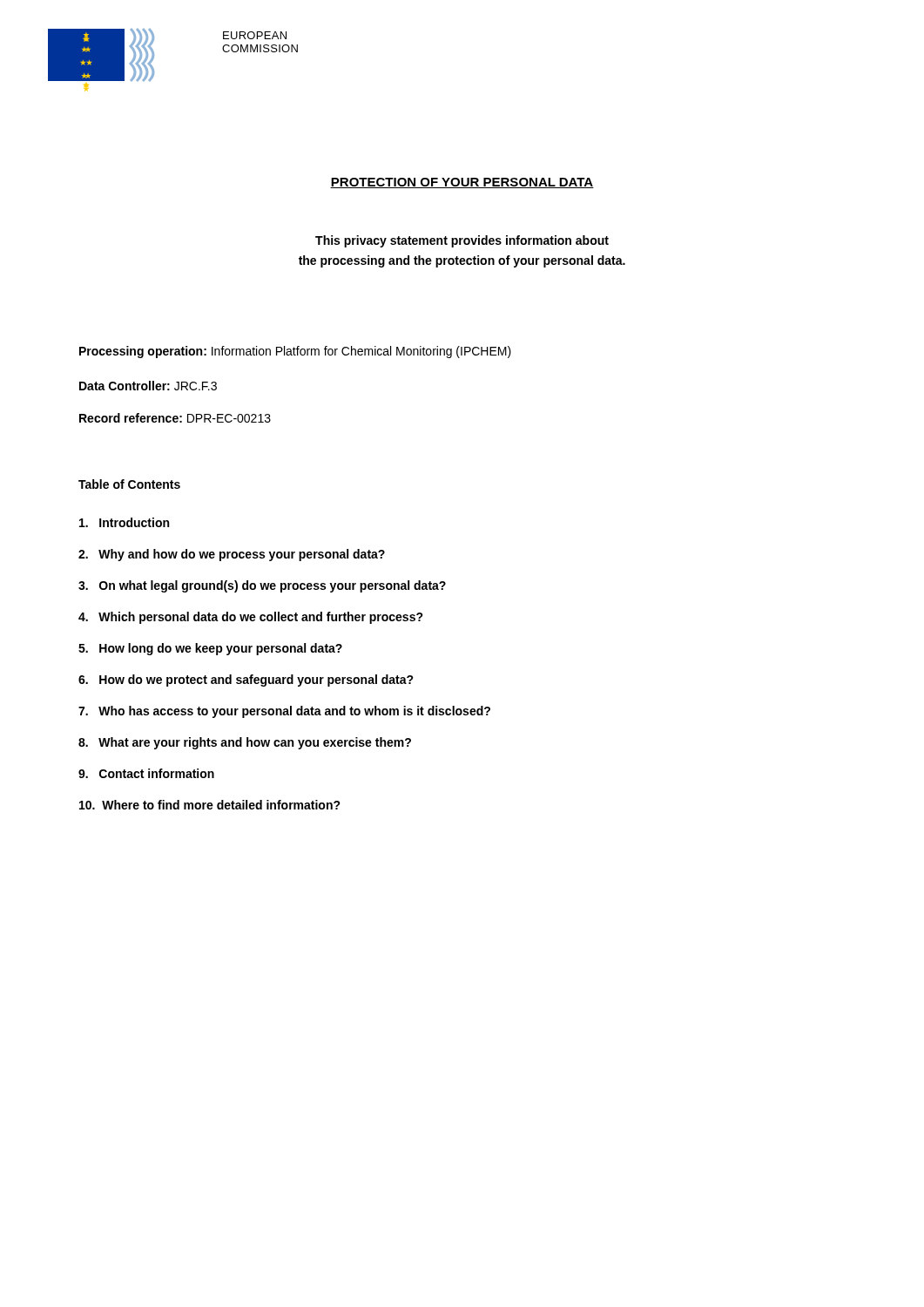Click the passage that begins "10. Where to find more detailed"
The height and width of the screenshot is (1307, 924).
tap(209, 805)
